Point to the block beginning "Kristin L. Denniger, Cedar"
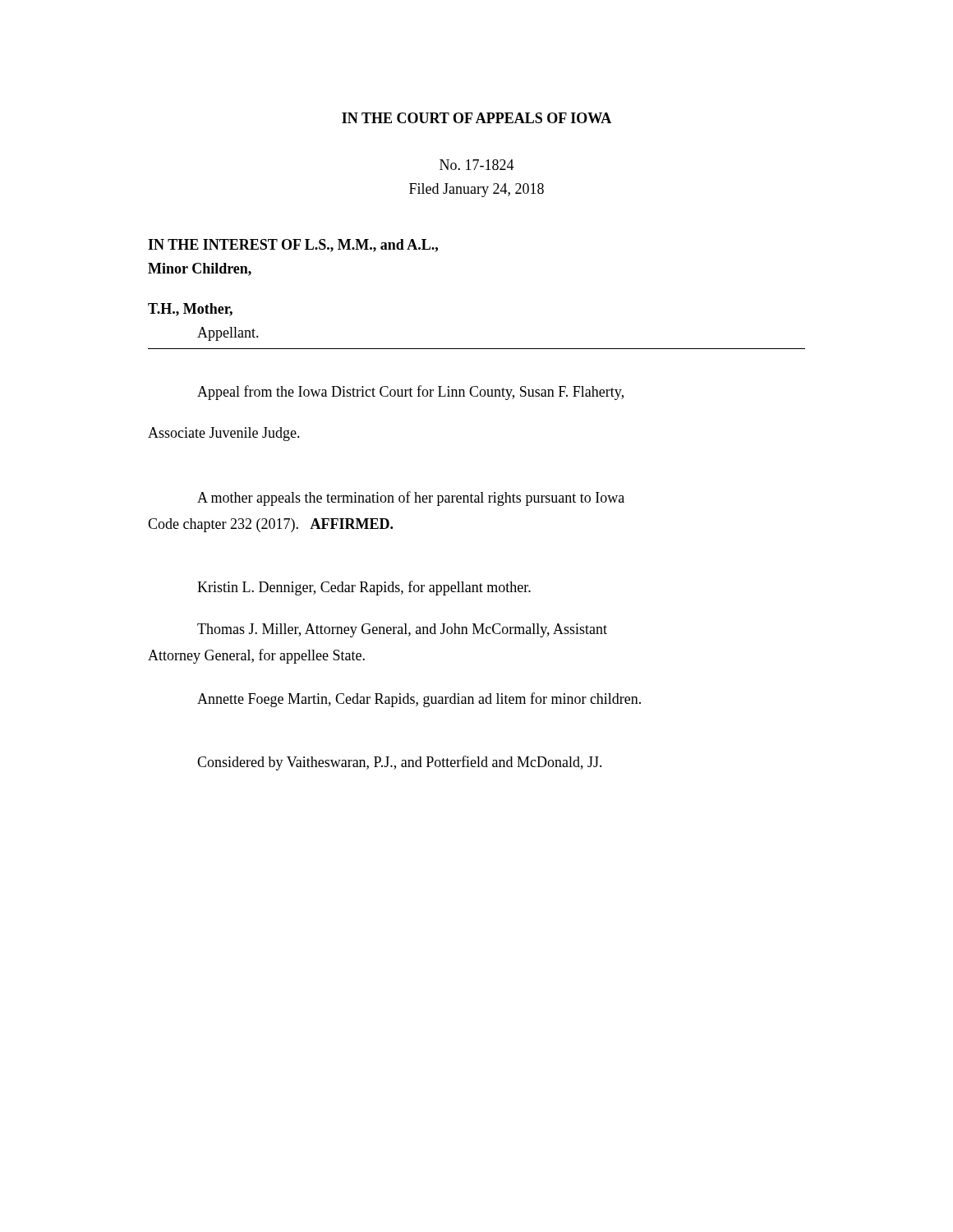Image resolution: width=953 pixels, height=1232 pixels. [364, 587]
